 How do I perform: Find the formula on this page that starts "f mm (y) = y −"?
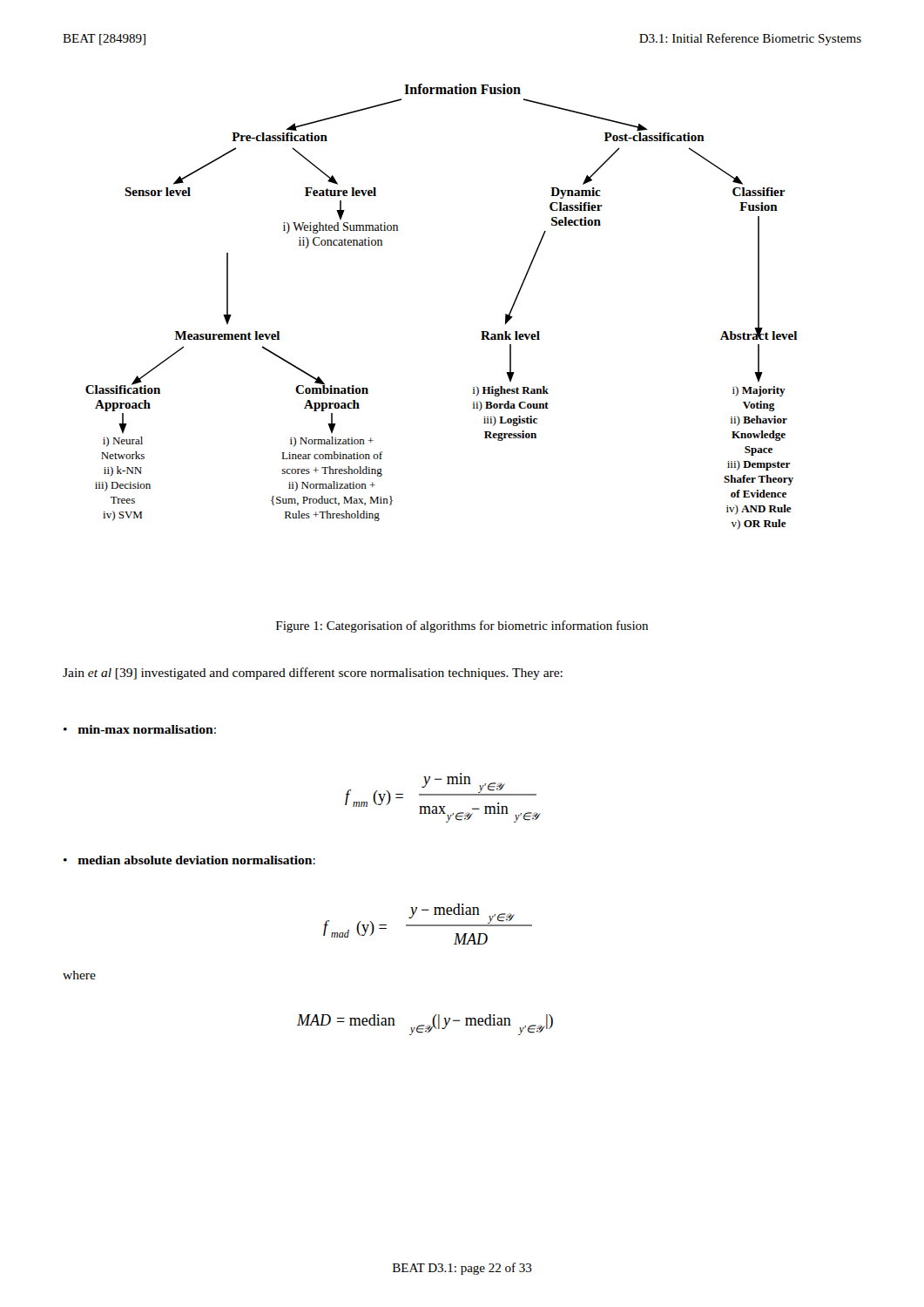462,797
